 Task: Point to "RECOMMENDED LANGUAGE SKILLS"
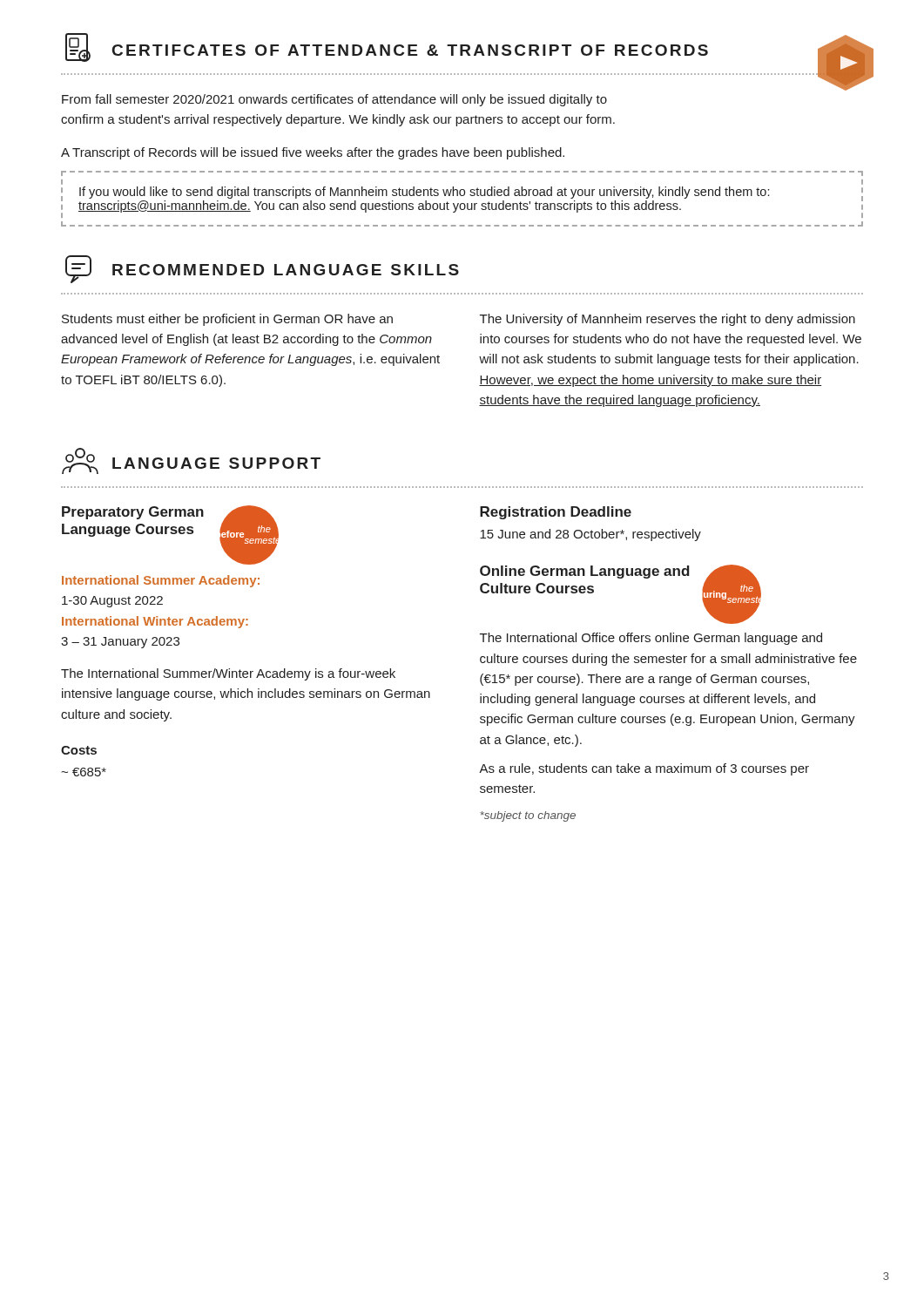462,273
